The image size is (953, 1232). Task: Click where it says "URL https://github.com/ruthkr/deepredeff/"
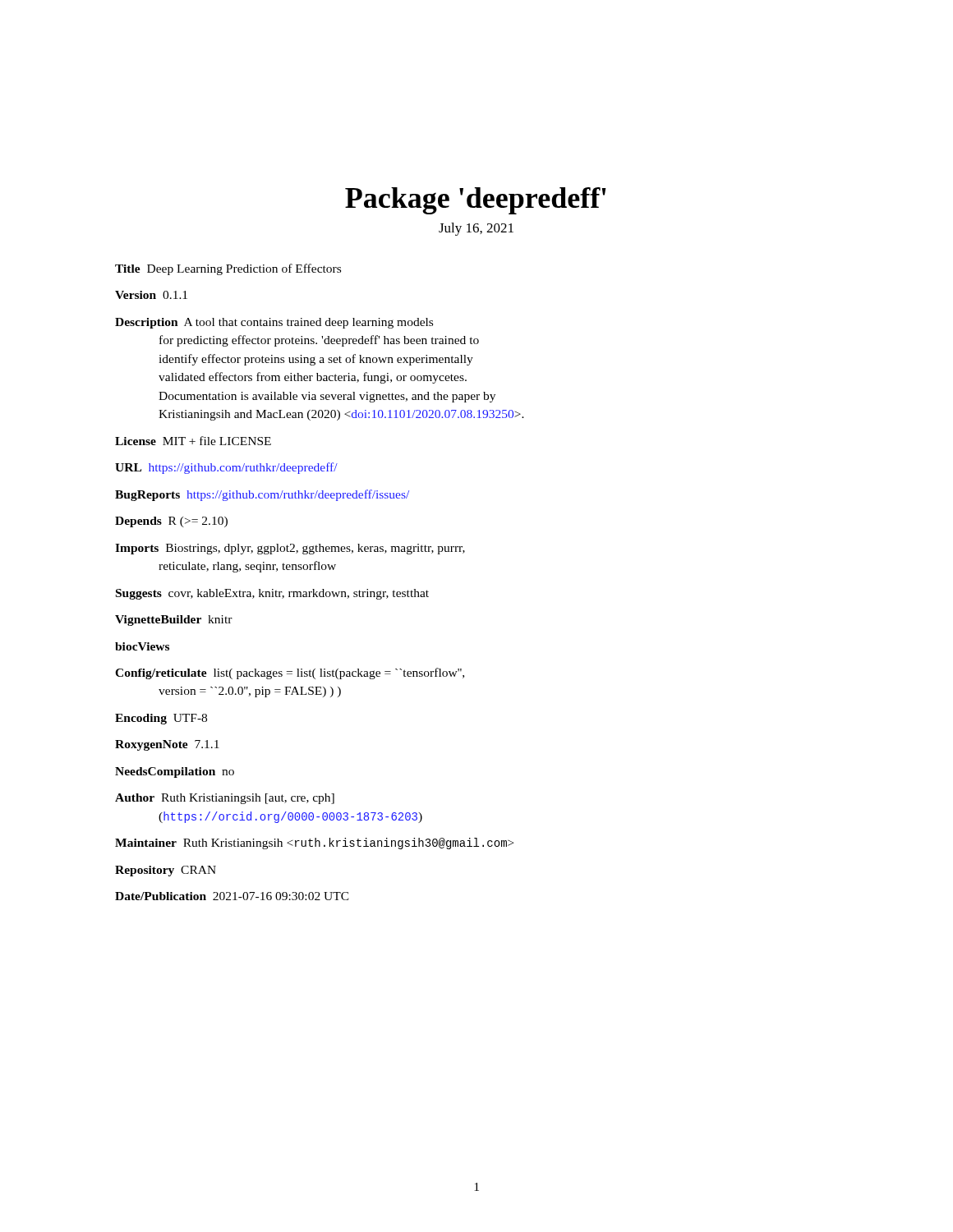[x=226, y=467]
